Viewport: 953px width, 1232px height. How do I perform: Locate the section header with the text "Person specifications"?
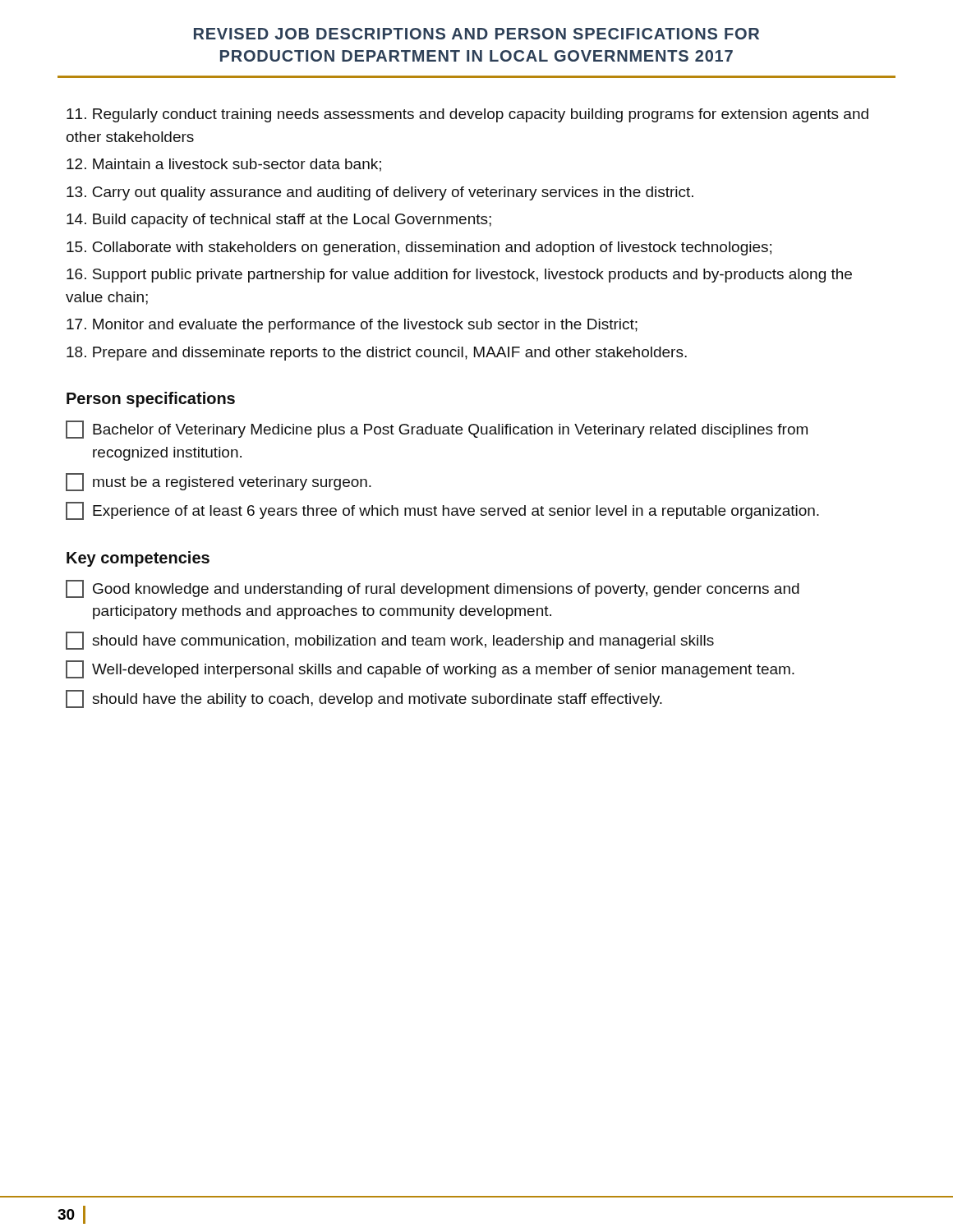[x=151, y=399]
